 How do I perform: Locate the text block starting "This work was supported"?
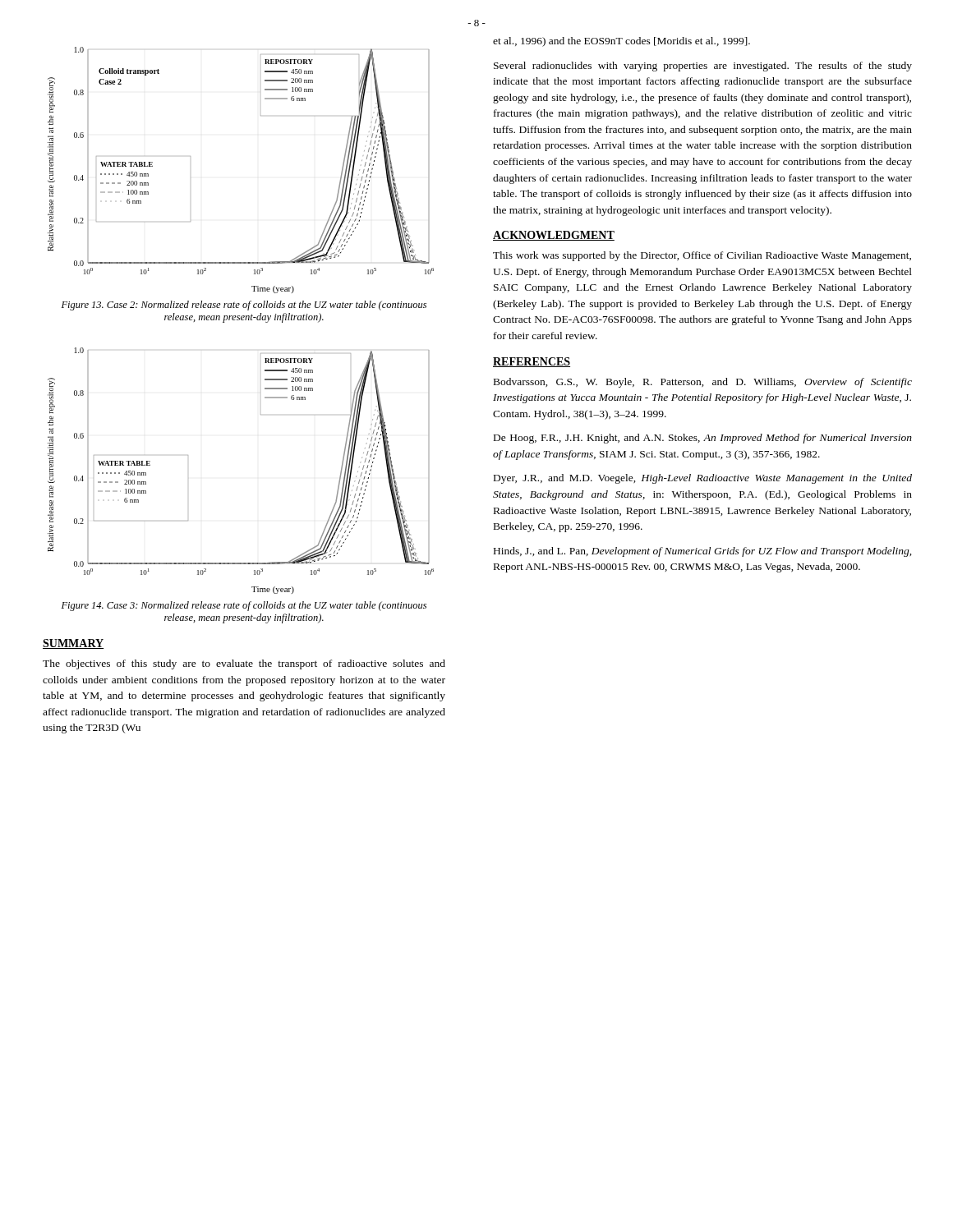click(702, 295)
